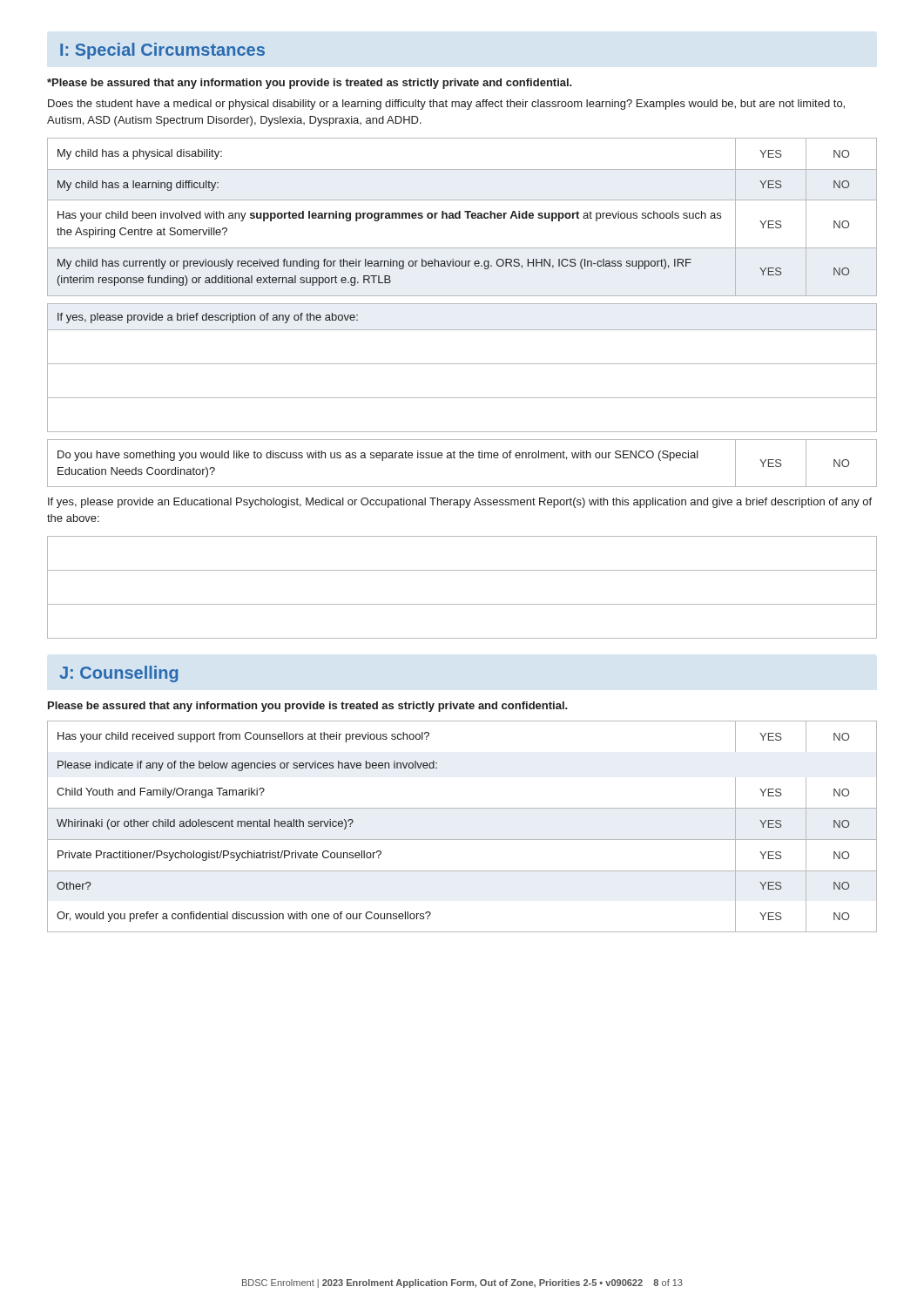Point to the block starting "Does the student have a medical or"
The width and height of the screenshot is (924, 1307).
pos(446,111)
